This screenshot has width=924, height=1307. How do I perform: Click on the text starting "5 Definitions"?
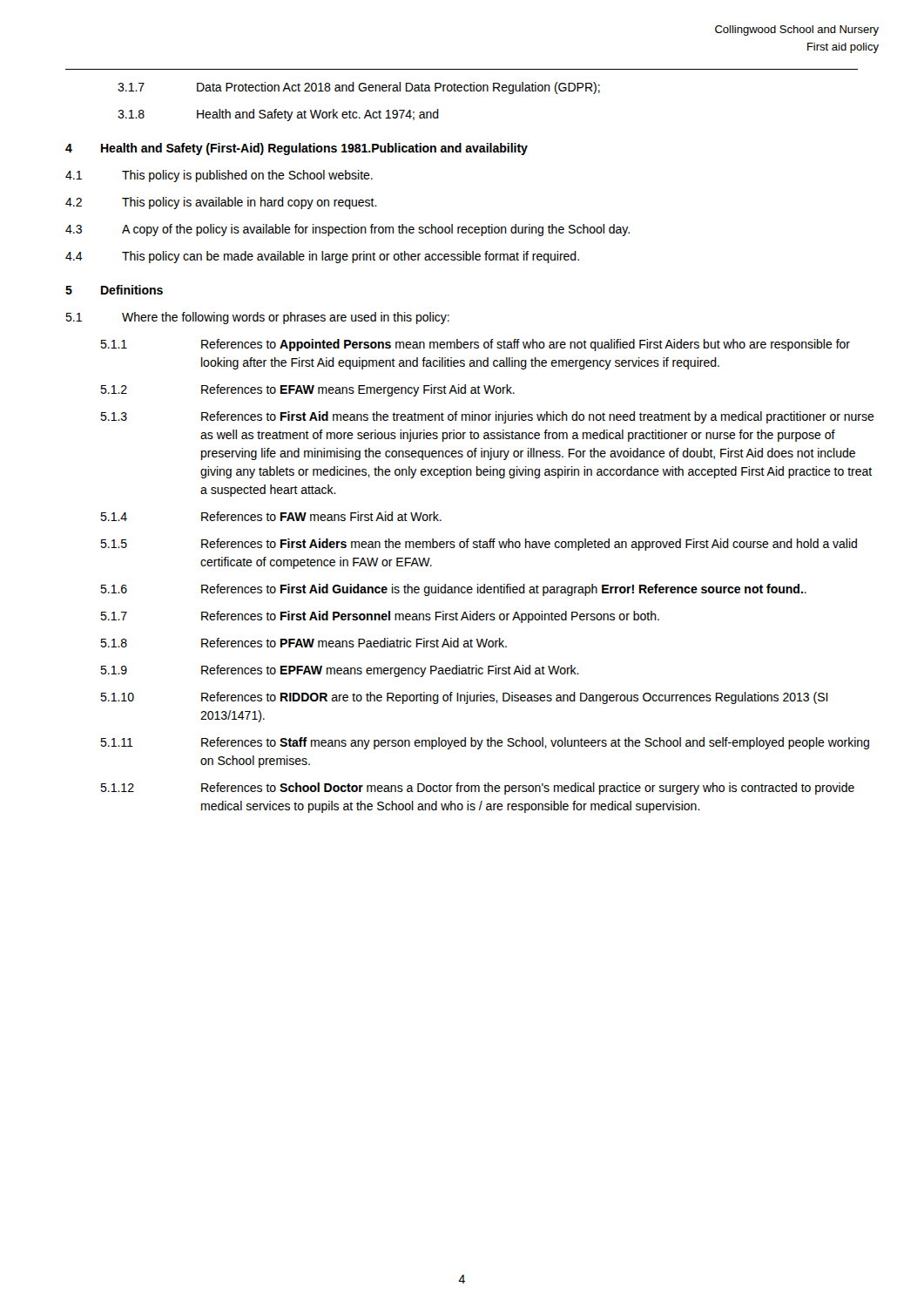[114, 290]
